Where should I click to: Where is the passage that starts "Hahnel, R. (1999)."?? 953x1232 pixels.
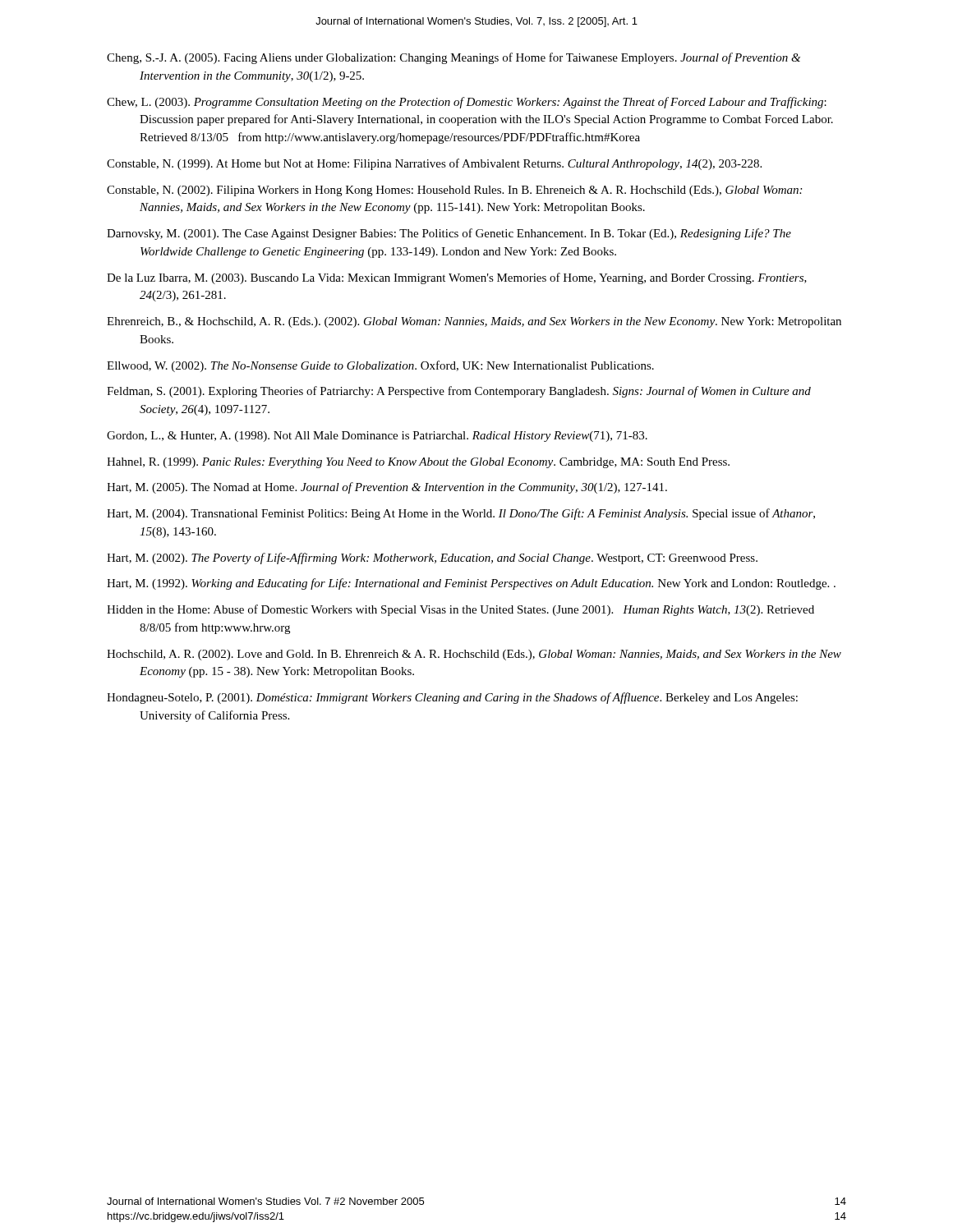pos(419,461)
